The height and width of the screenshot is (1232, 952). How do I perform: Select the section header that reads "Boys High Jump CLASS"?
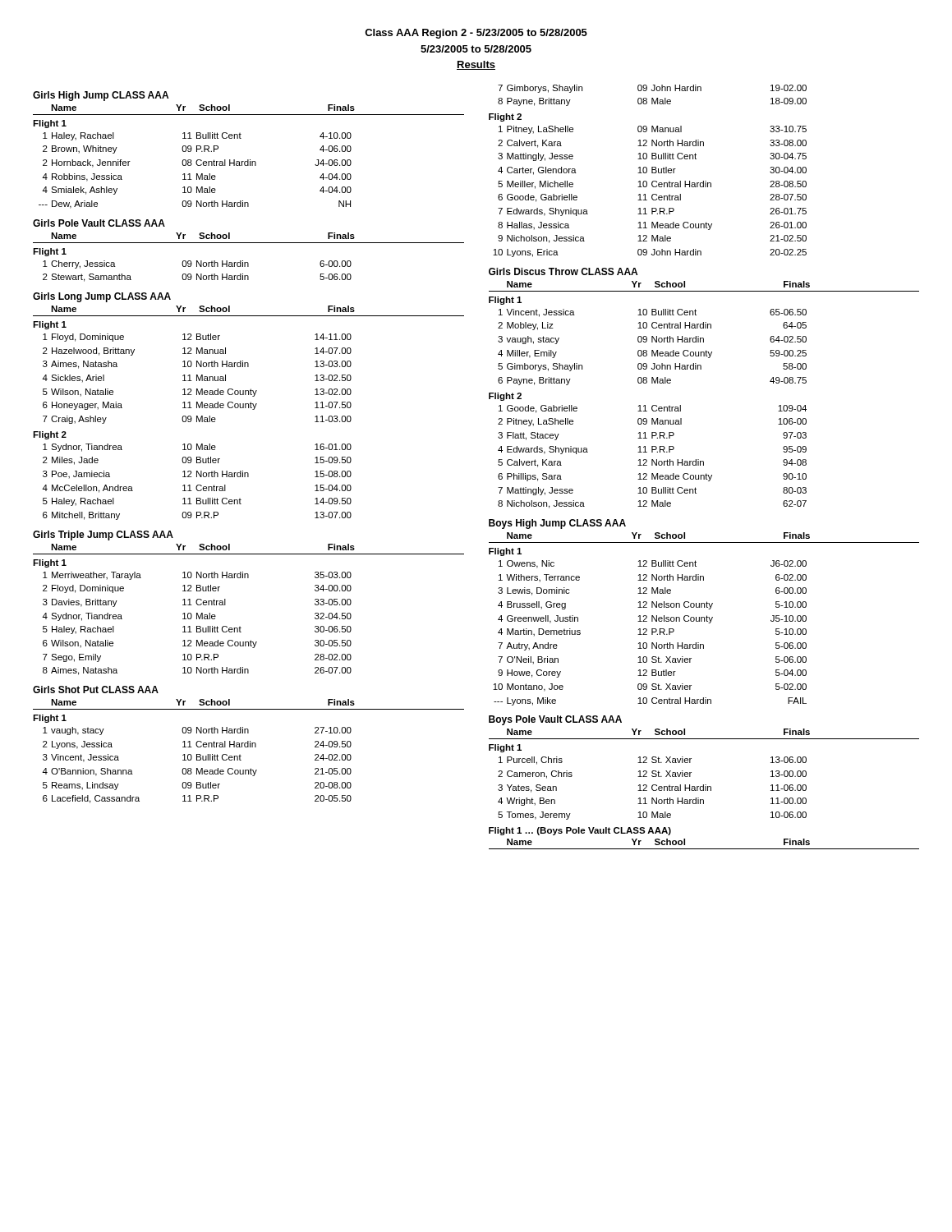557,523
